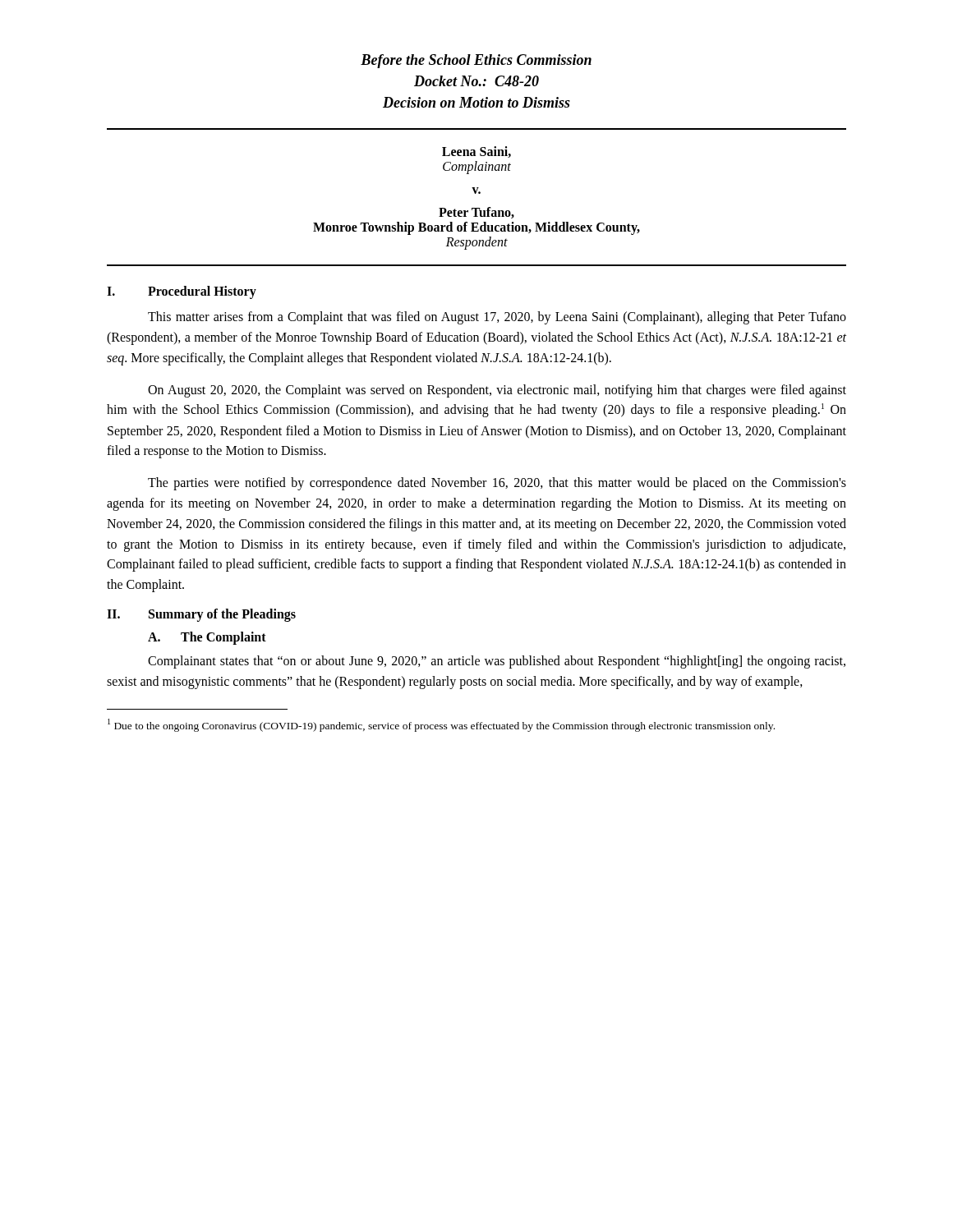Find the block on this page that starts "The parties were notified"
This screenshot has height=1232, width=953.
(x=476, y=534)
